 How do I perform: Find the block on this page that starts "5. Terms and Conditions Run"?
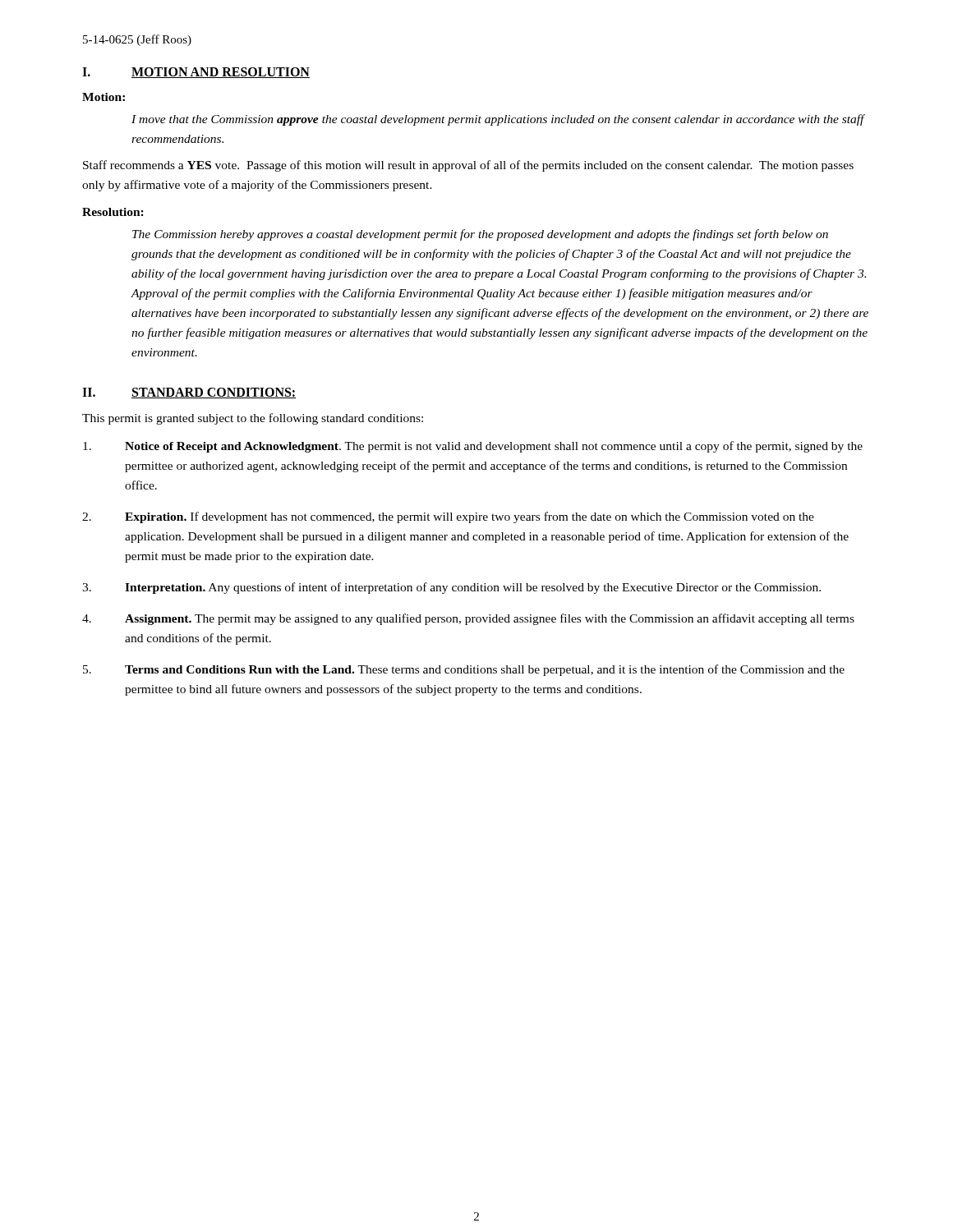tap(476, 680)
